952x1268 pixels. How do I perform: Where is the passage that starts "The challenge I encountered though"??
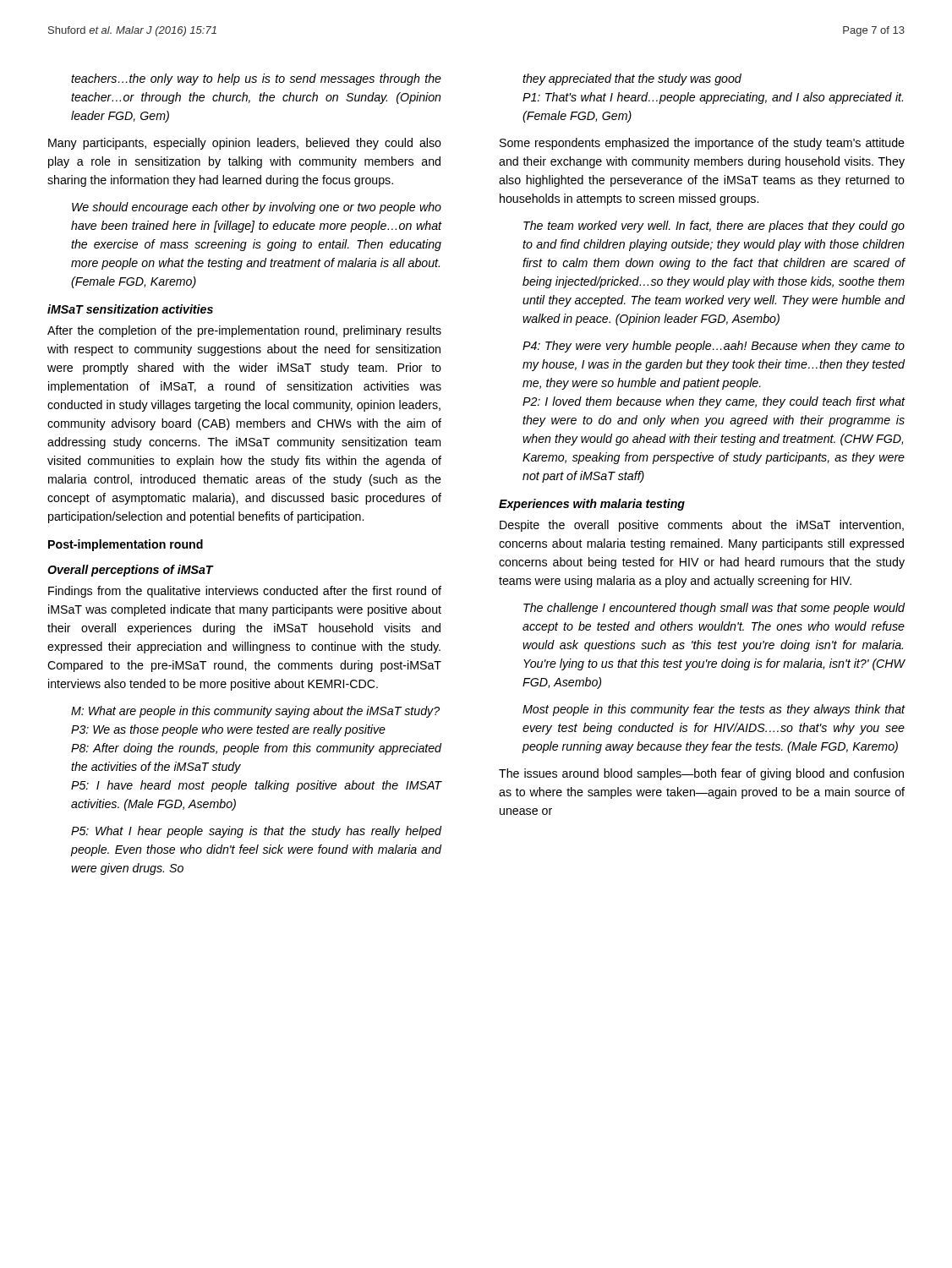pos(714,645)
